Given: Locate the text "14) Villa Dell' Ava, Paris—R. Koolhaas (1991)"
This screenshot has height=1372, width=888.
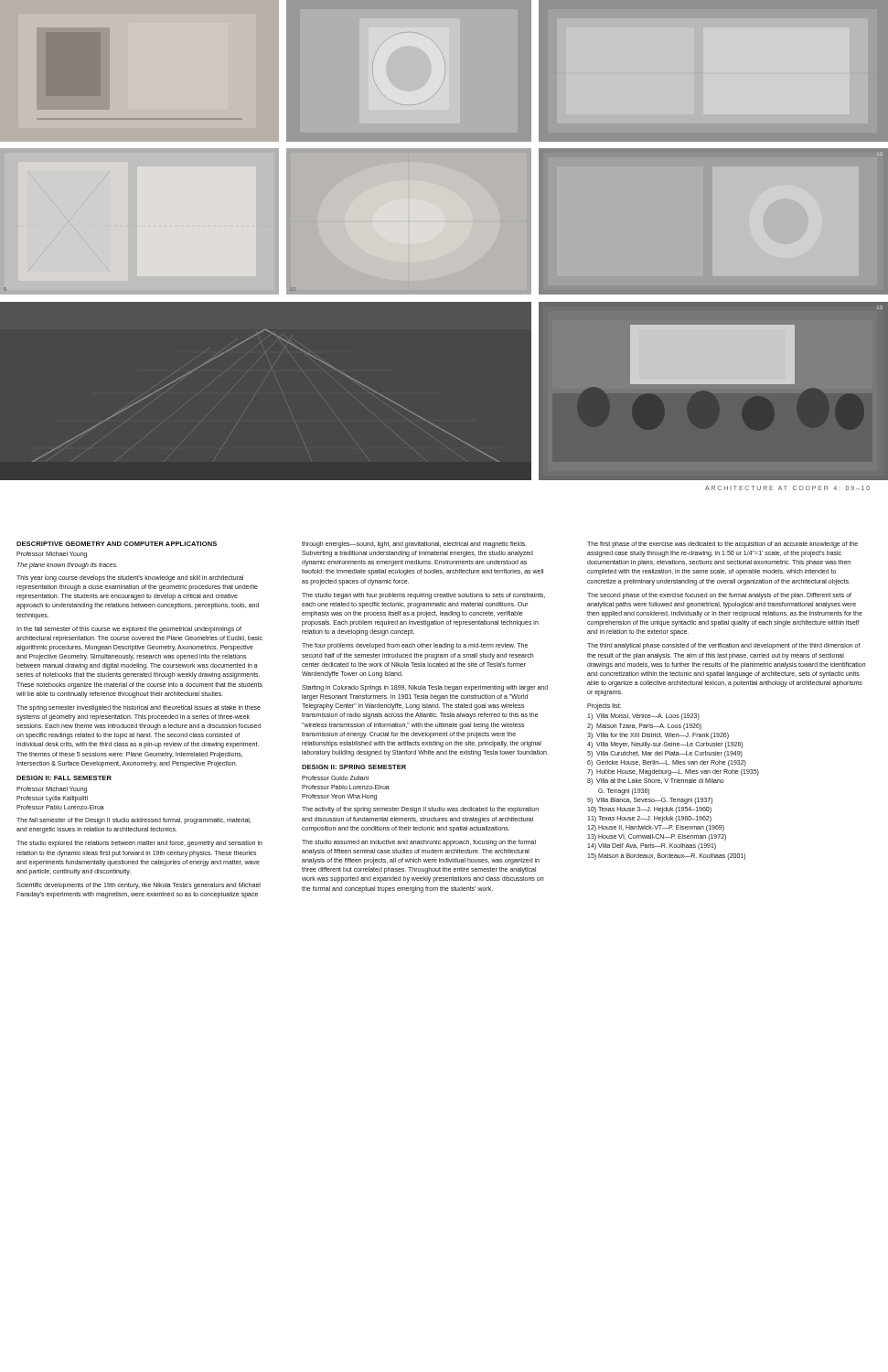Looking at the screenshot, I should tap(727, 846).
